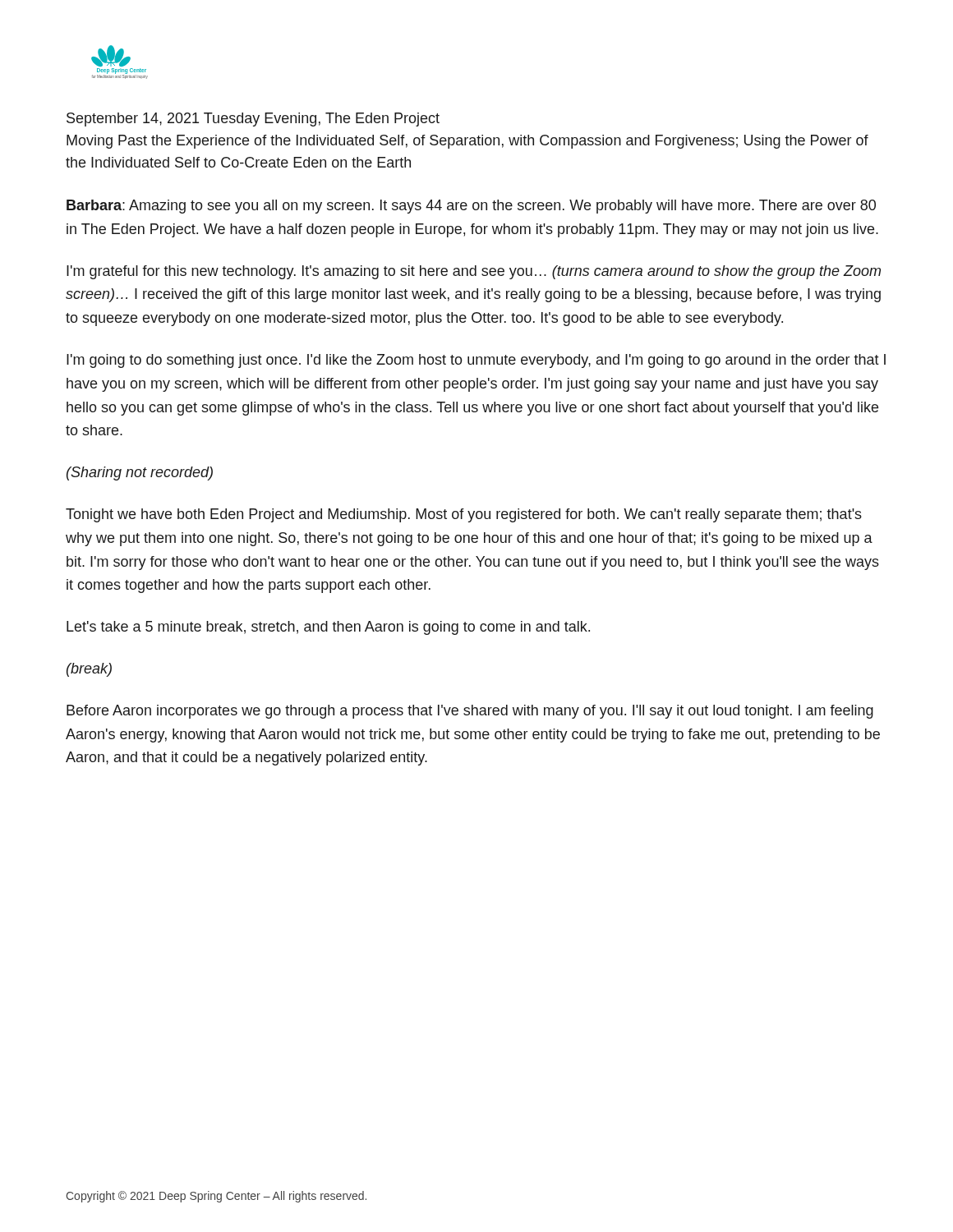Find the block starting "Before Aaron incorporates we go through a process"
The height and width of the screenshot is (1232, 953).
coord(473,734)
